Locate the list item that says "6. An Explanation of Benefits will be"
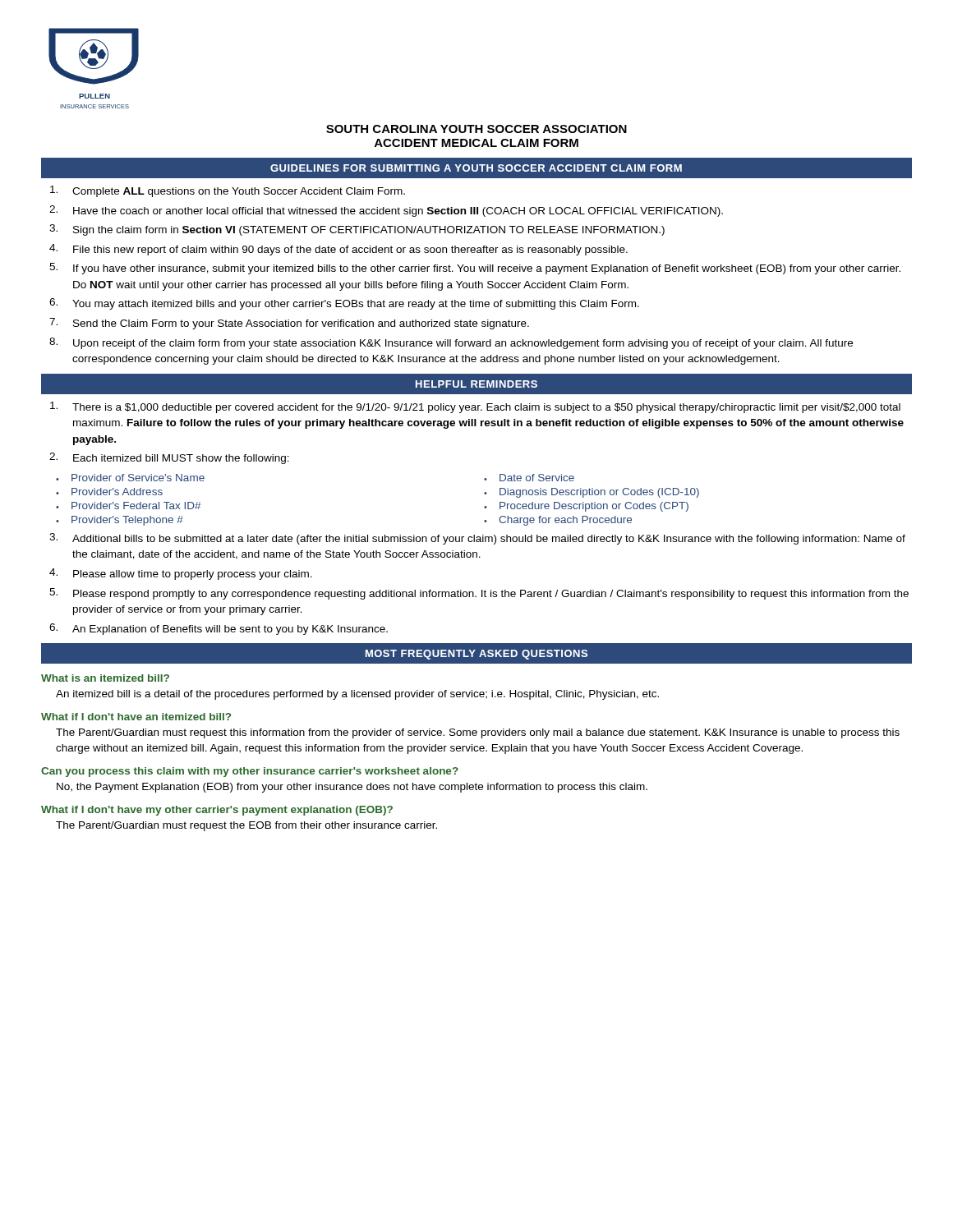953x1232 pixels. point(219,629)
